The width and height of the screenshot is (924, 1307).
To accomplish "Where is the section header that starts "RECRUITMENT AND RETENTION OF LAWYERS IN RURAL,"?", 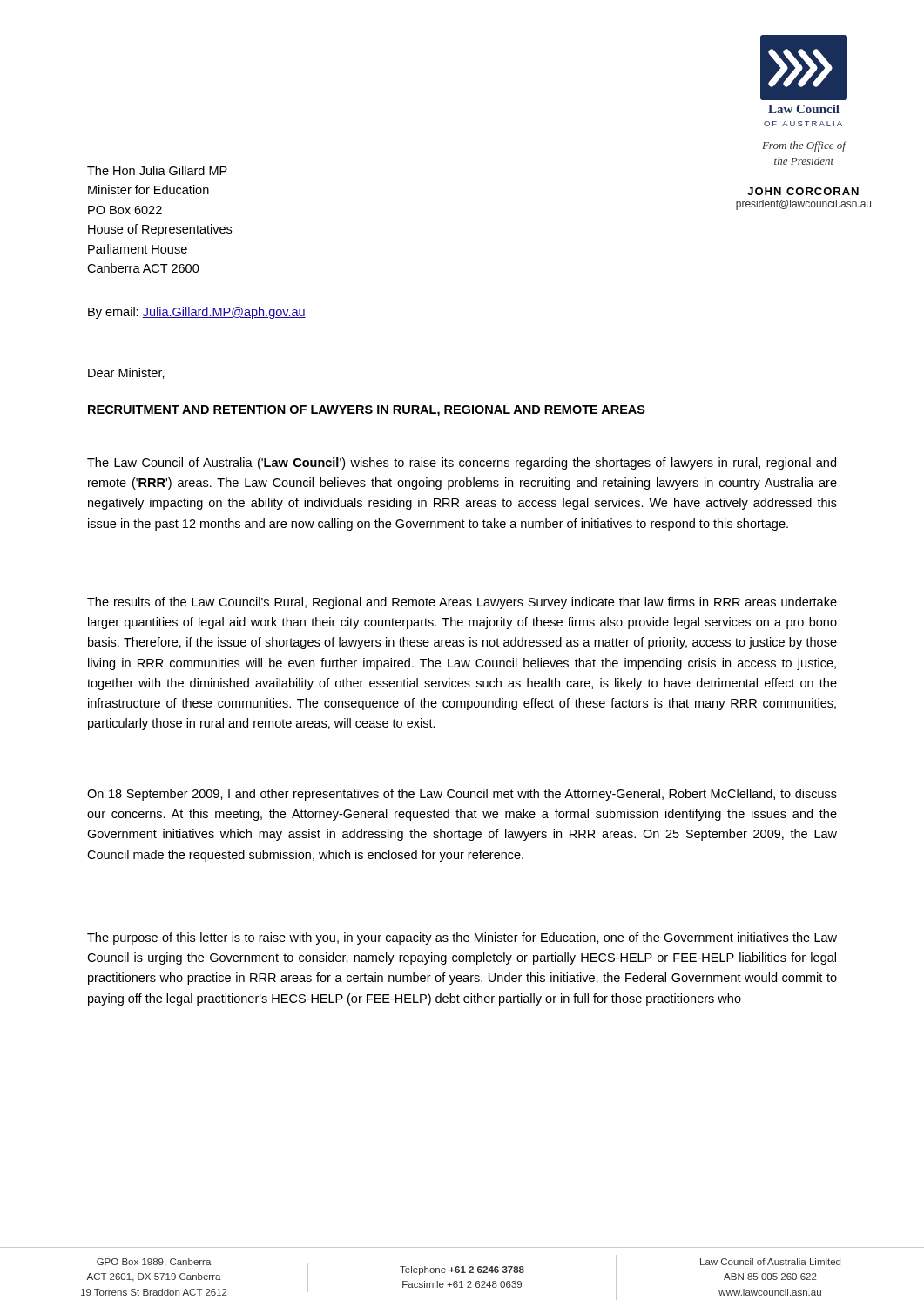I will pyautogui.click(x=366, y=410).
